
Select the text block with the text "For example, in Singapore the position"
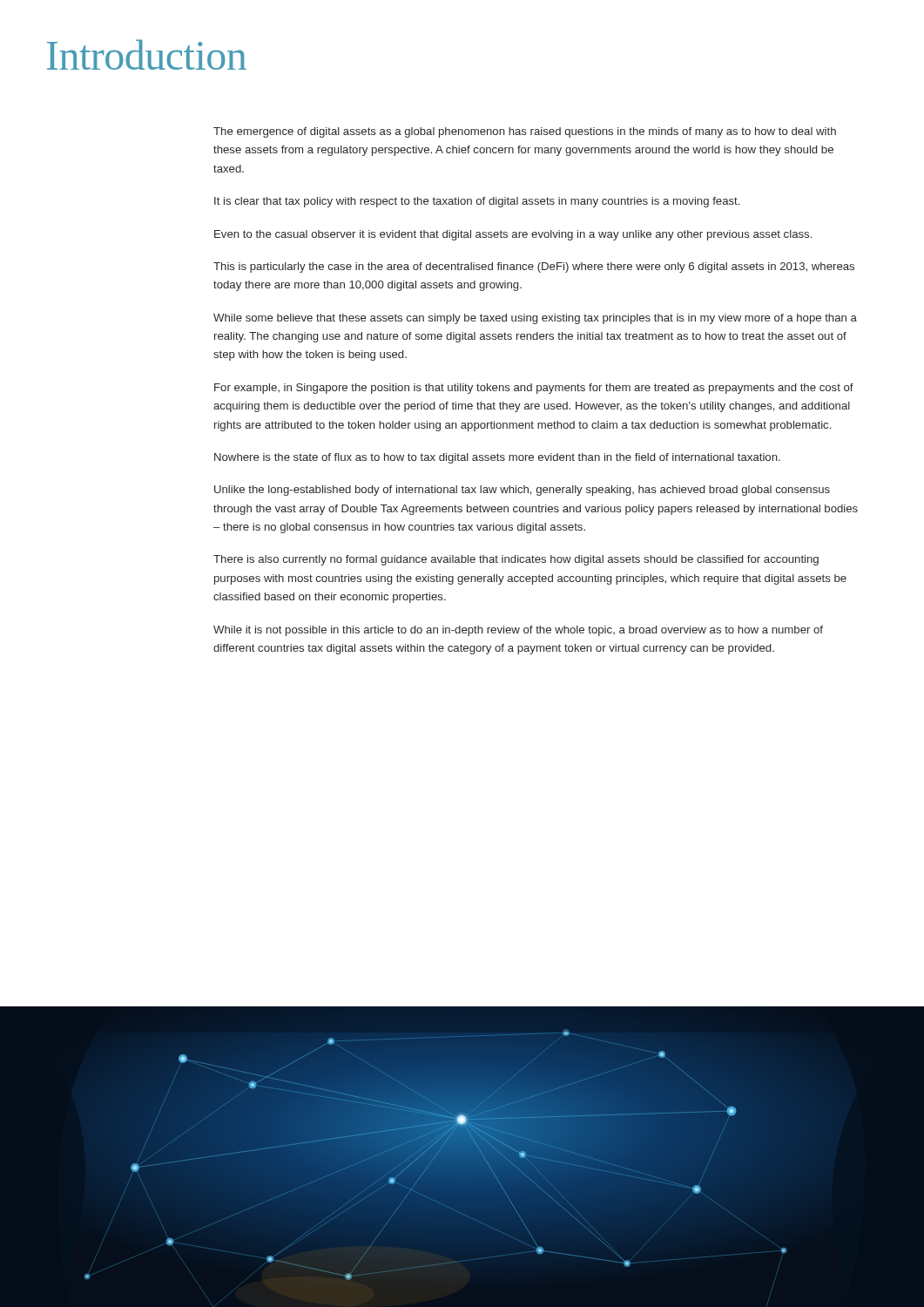coord(533,406)
